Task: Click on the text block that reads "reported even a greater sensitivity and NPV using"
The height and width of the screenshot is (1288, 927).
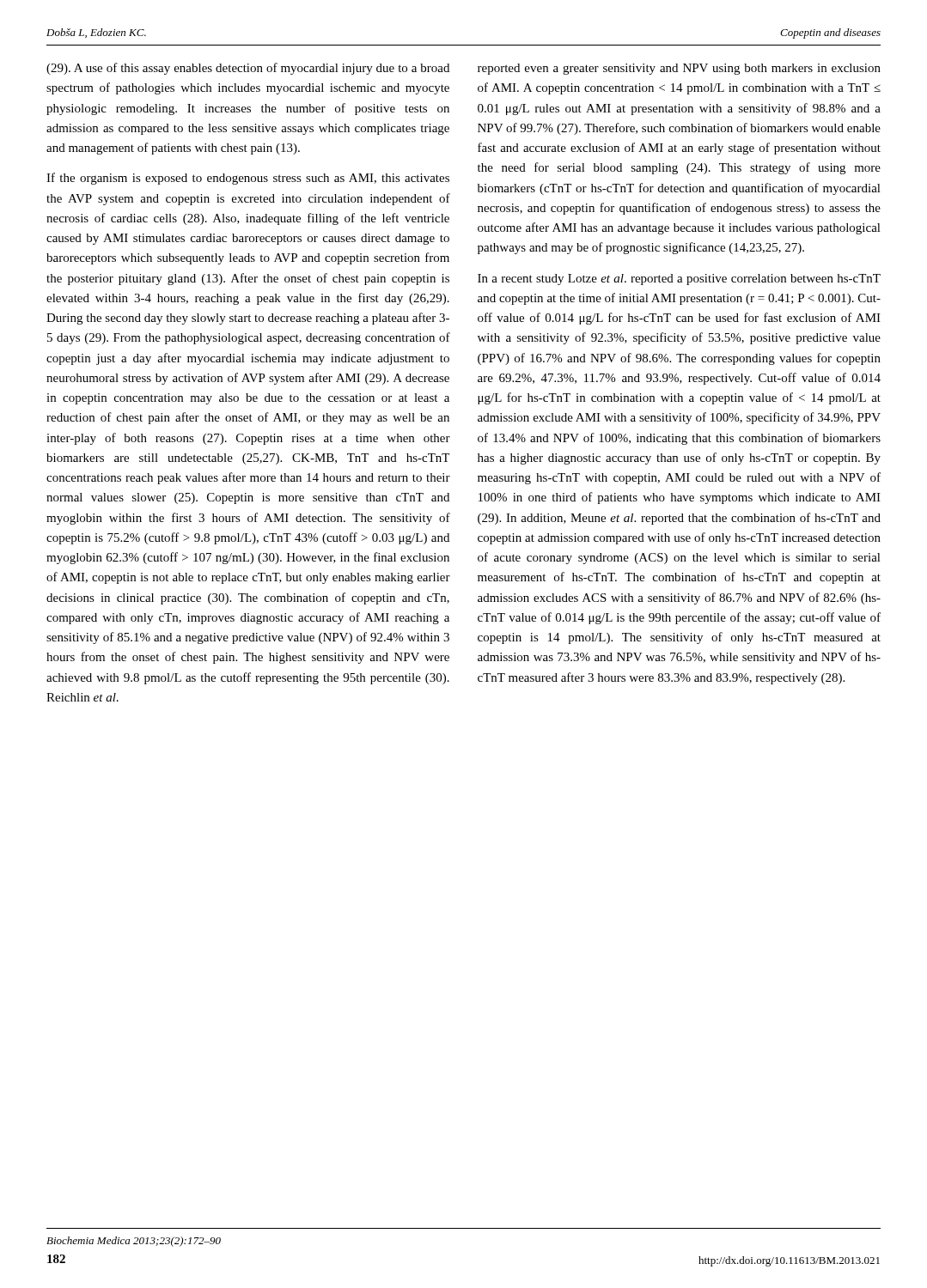Action: coord(679,373)
